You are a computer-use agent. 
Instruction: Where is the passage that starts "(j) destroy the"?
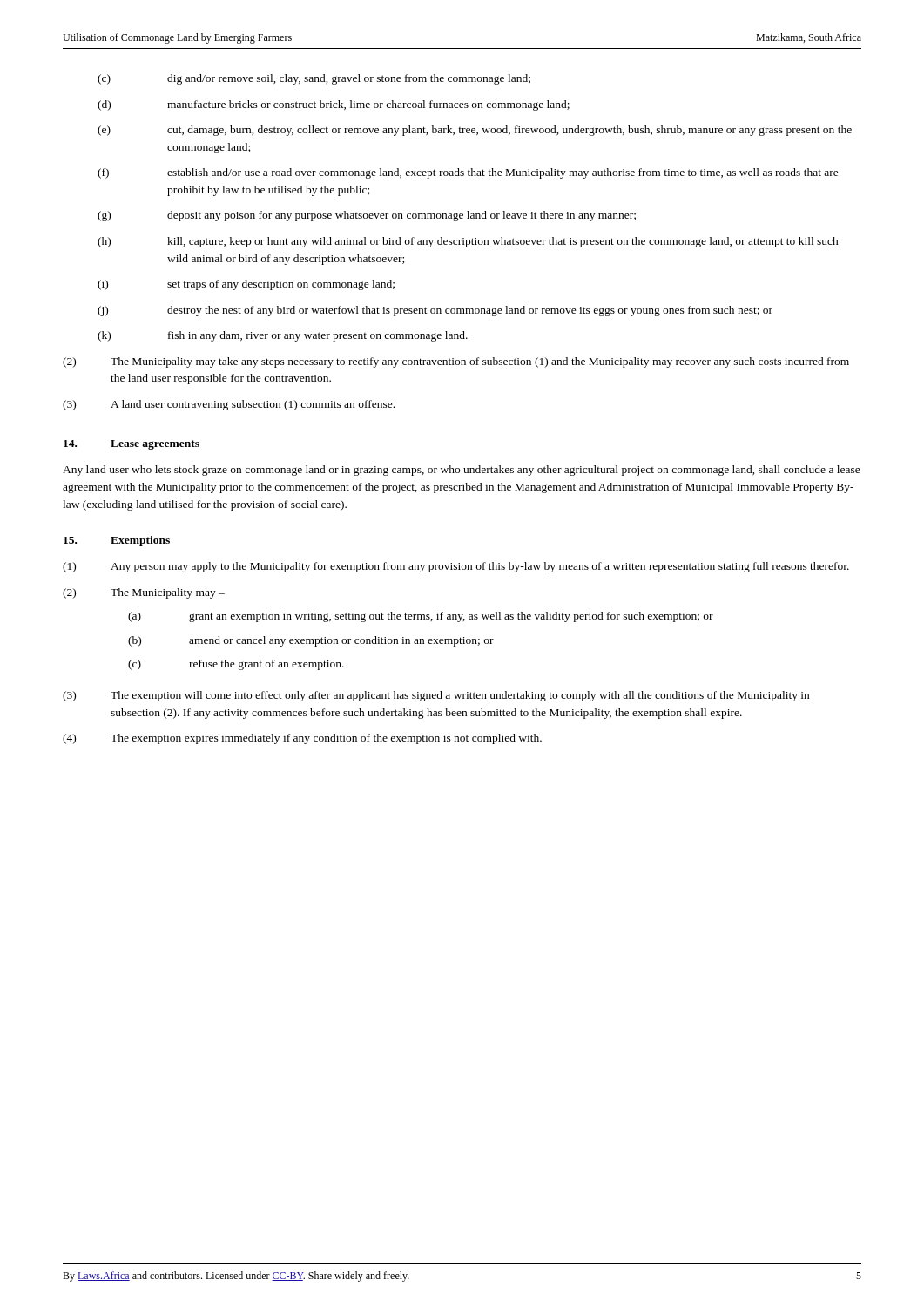(462, 310)
